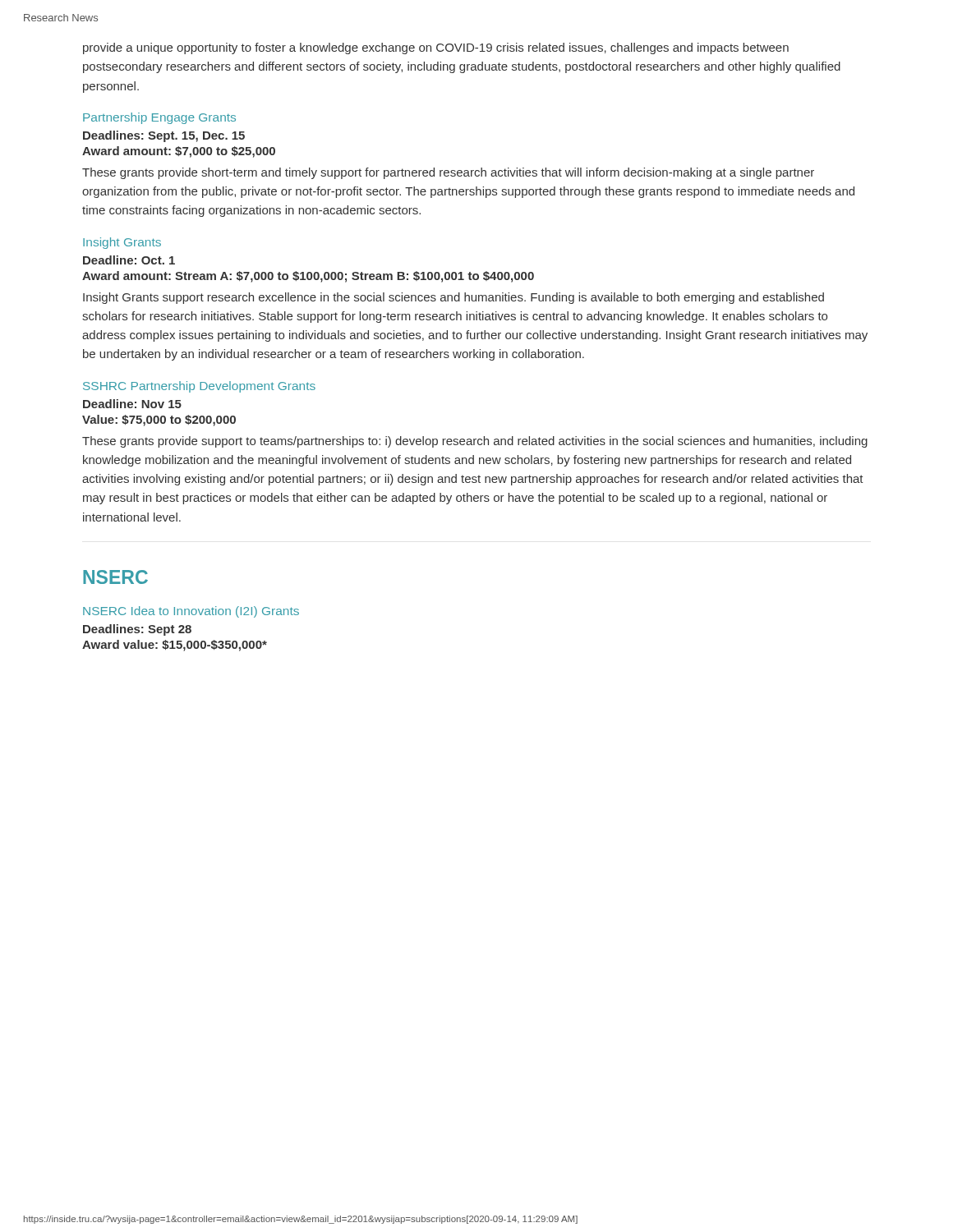Where does it say "Award amount: $7,000 to $25,000"?
This screenshot has height=1232, width=953.
[179, 150]
